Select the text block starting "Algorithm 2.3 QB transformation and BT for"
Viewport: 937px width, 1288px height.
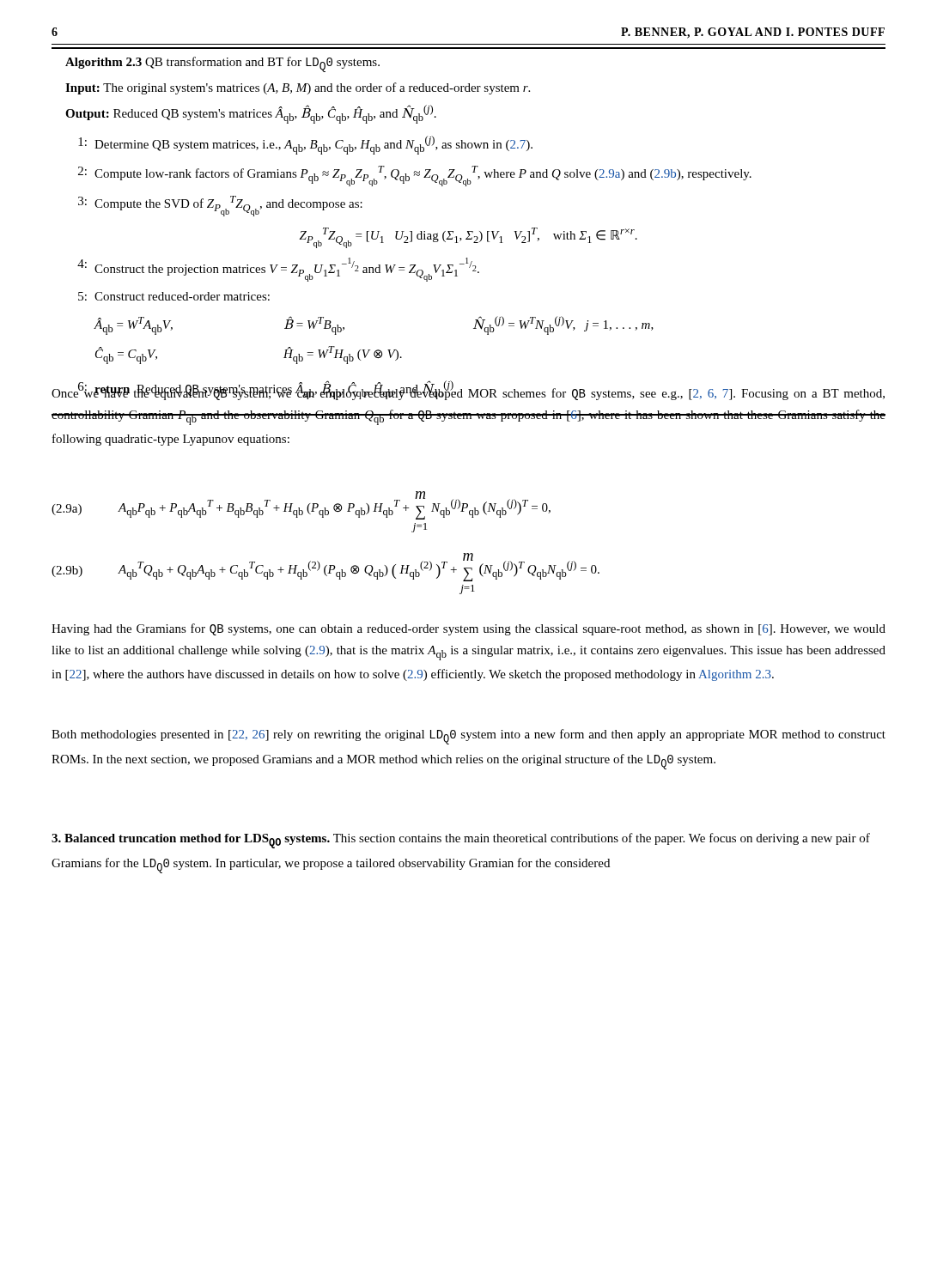pyautogui.click(x=468, y=228)
